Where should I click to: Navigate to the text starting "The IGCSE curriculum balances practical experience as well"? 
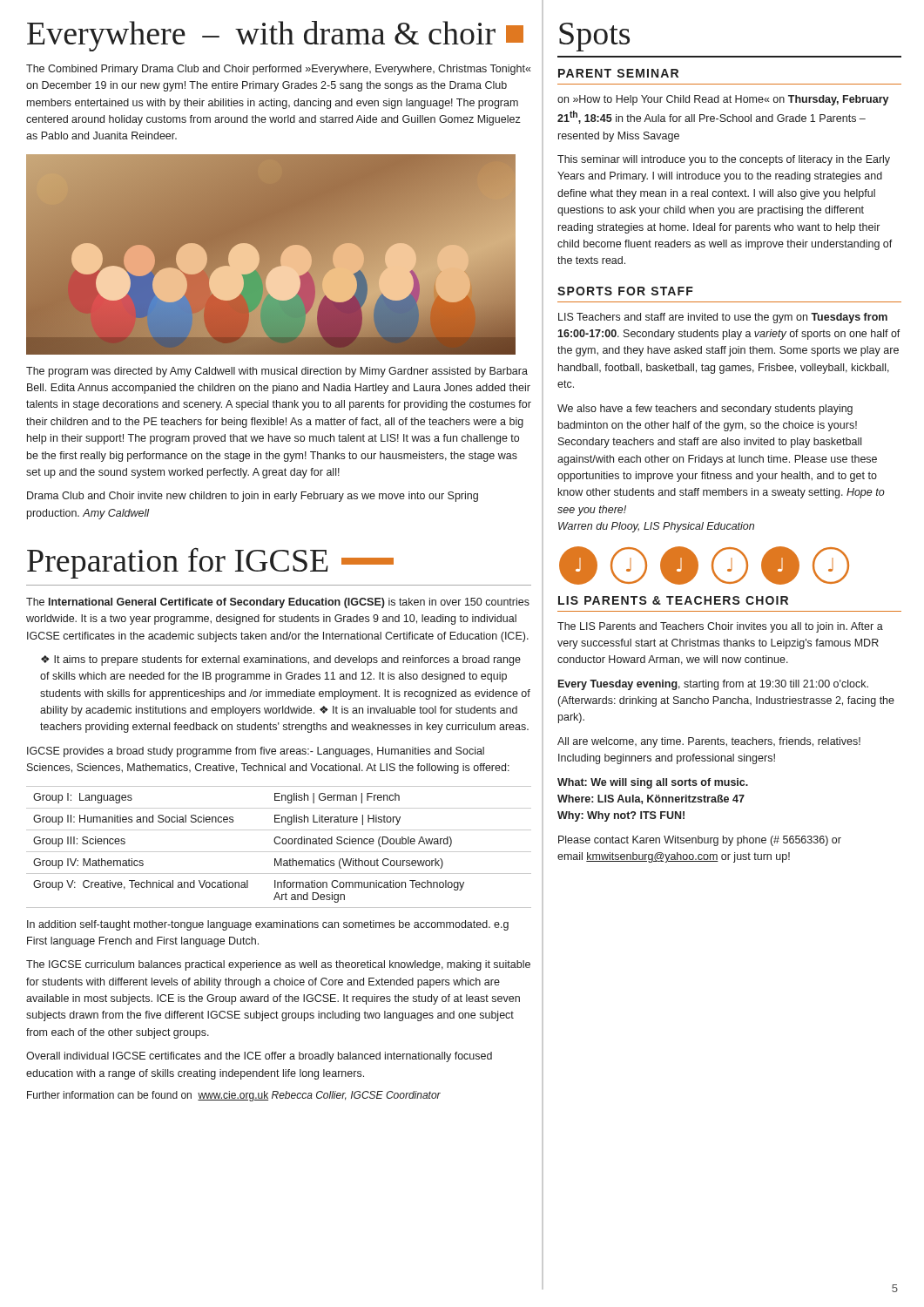278,999
